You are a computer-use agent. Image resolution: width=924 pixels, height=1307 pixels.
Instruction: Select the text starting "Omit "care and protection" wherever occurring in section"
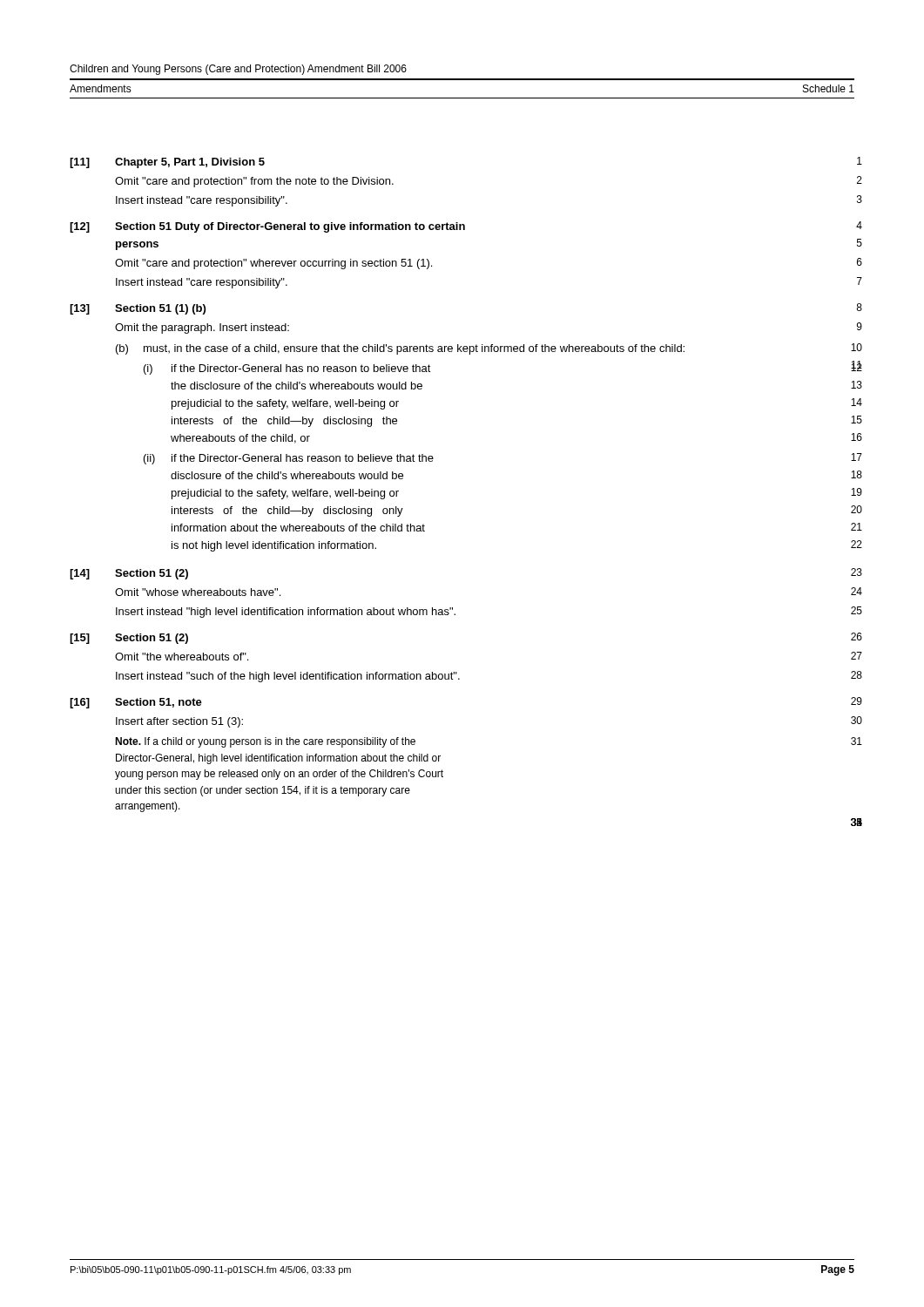click(x=273, y=264)
